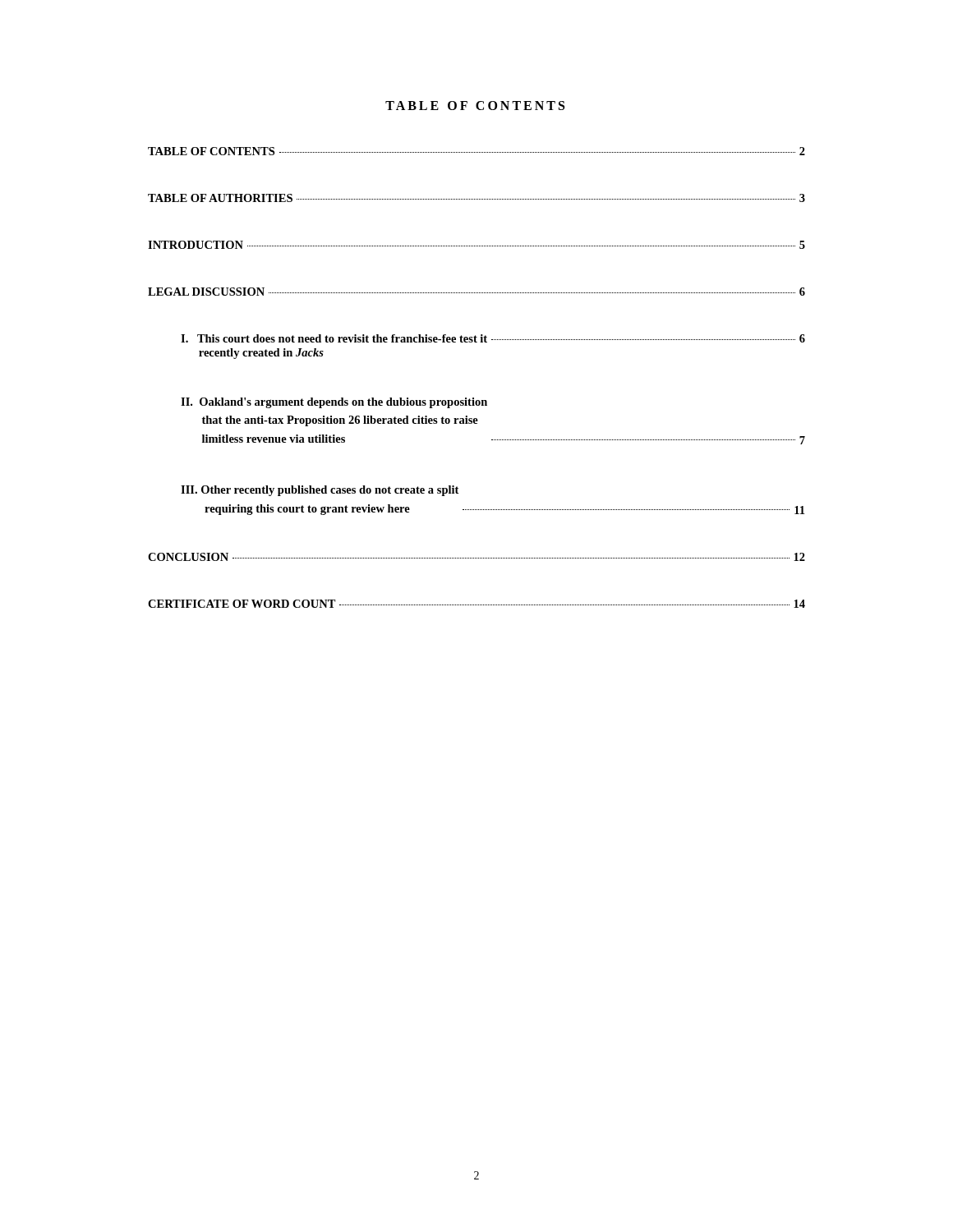Locate the list item with the text "TABLE OF AUTHORITIES 3"
The width and height of the screenshot is (953, 1232).
pos(476,198)
